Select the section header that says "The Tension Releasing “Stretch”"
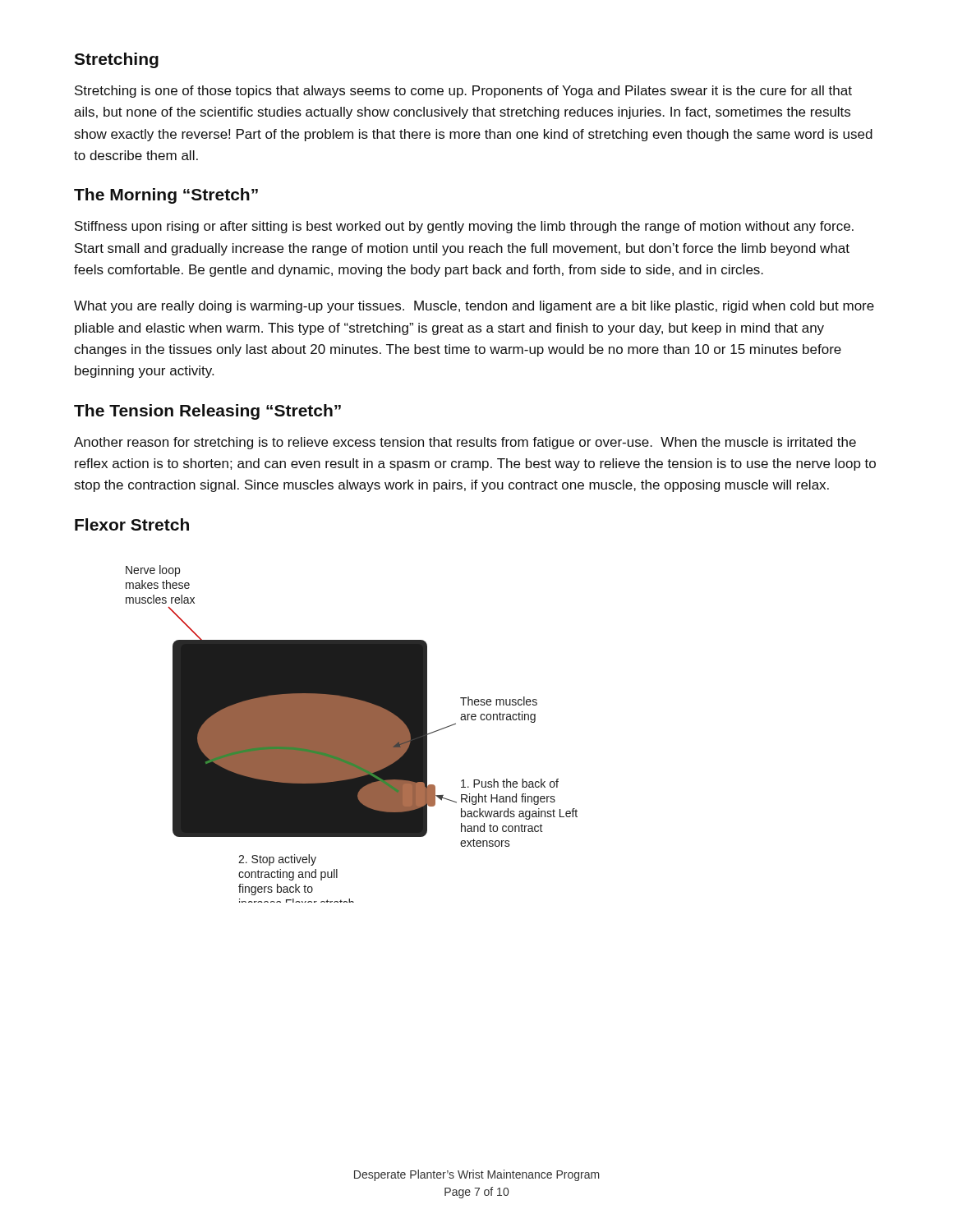 tap(208, 410)
